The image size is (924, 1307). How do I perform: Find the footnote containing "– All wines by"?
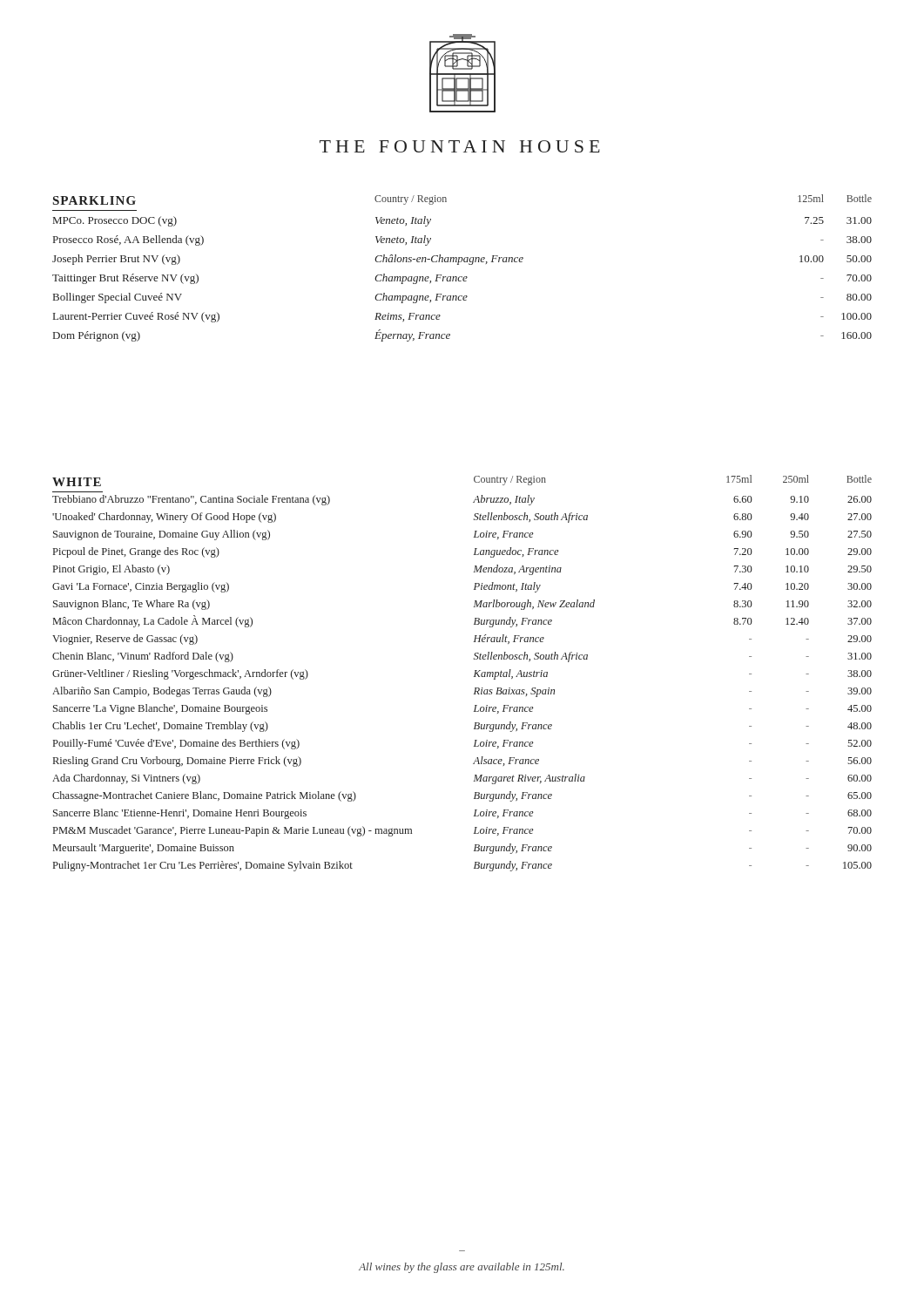[462, 1258]
